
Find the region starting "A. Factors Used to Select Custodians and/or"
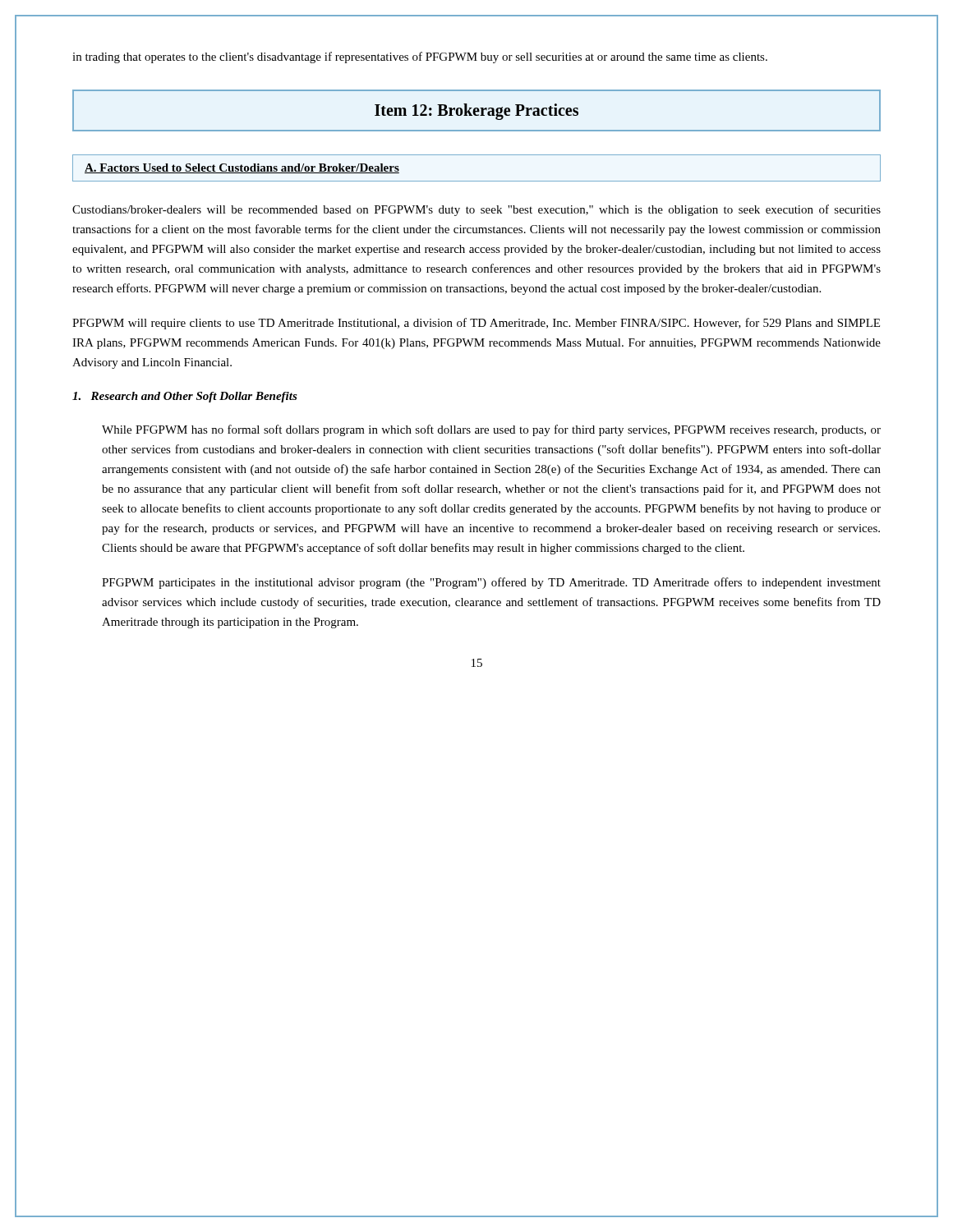click(242, 167)
